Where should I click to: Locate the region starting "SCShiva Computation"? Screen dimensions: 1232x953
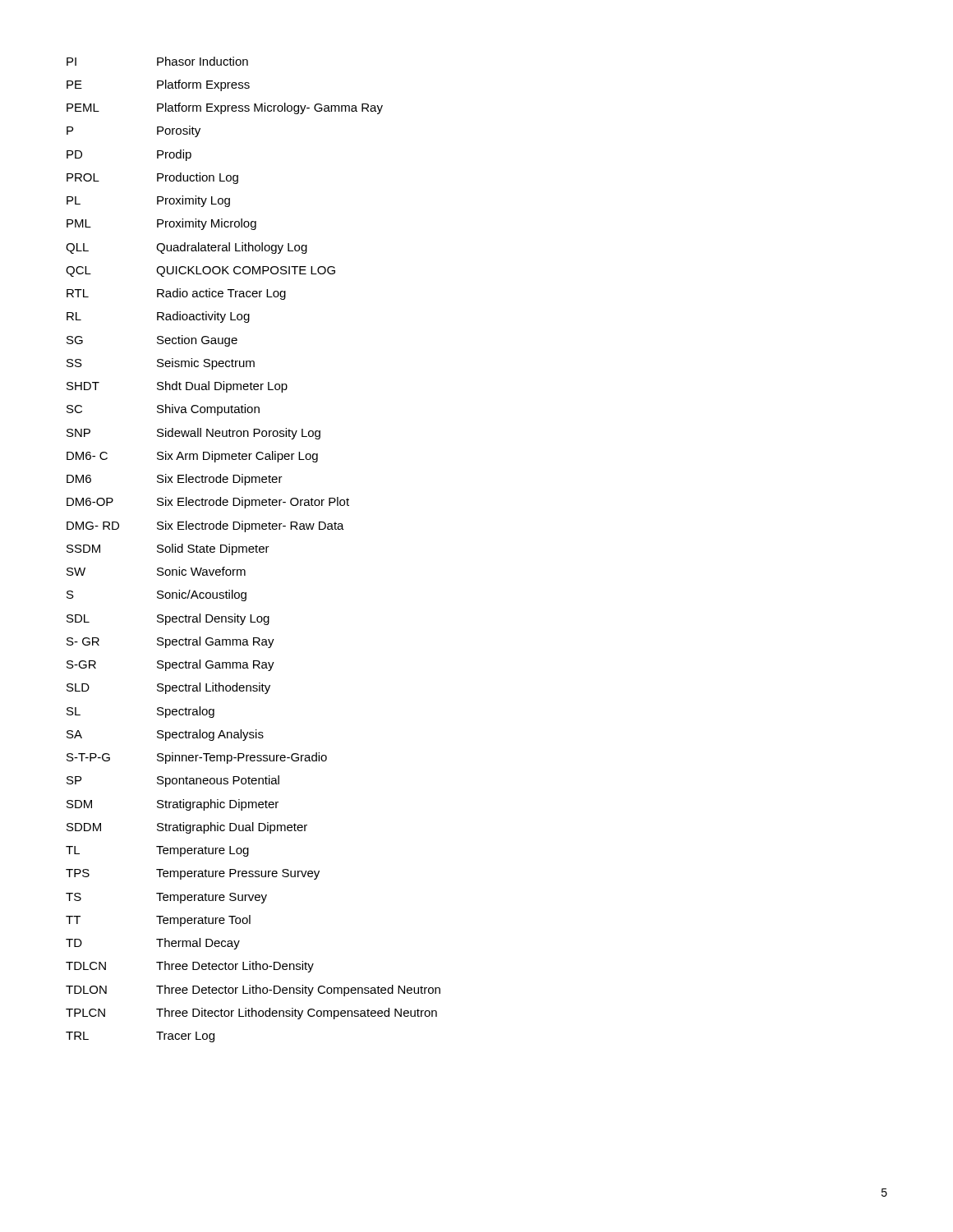pos(163,410)
